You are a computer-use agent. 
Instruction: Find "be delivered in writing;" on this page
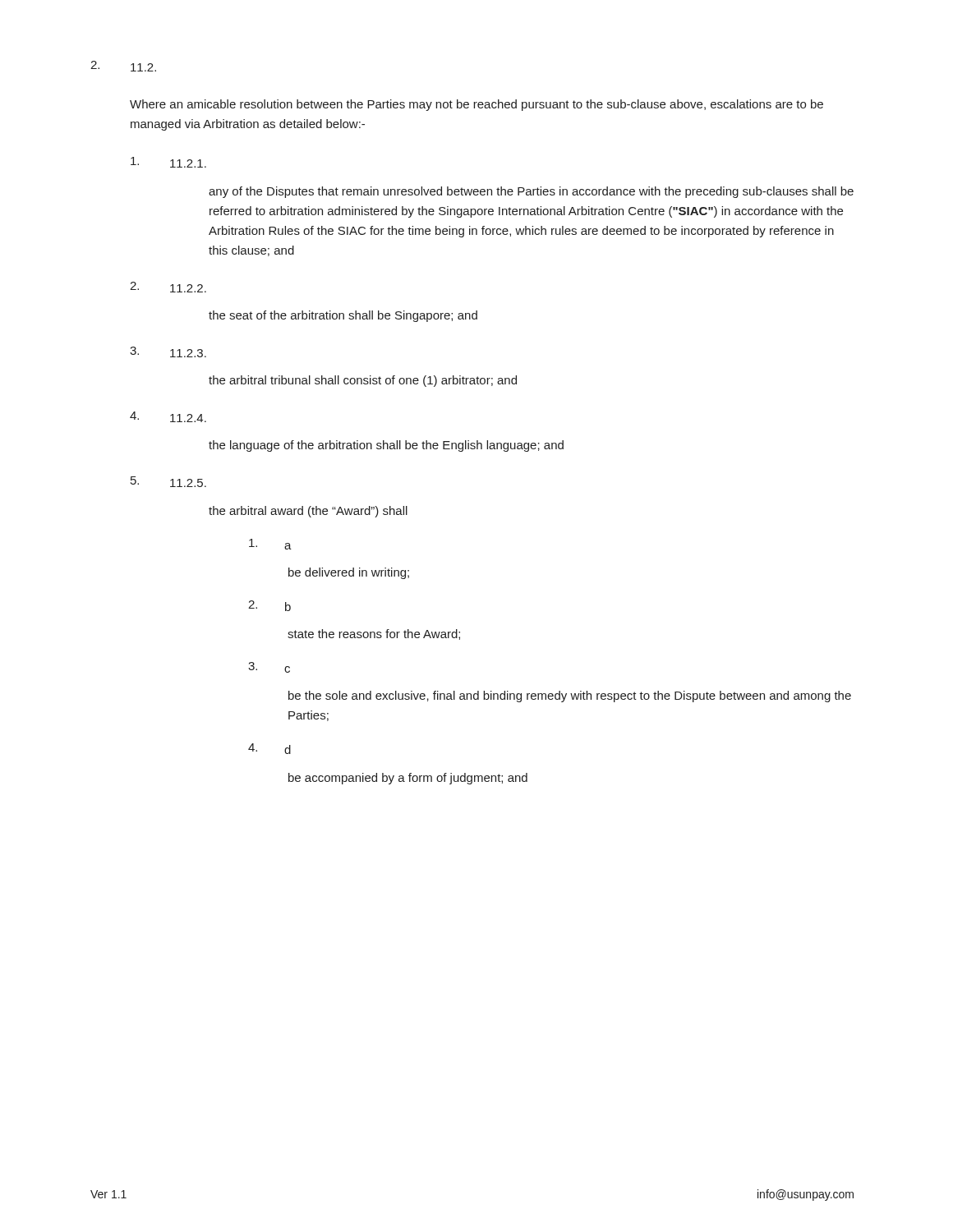click(x=349, y=572)
